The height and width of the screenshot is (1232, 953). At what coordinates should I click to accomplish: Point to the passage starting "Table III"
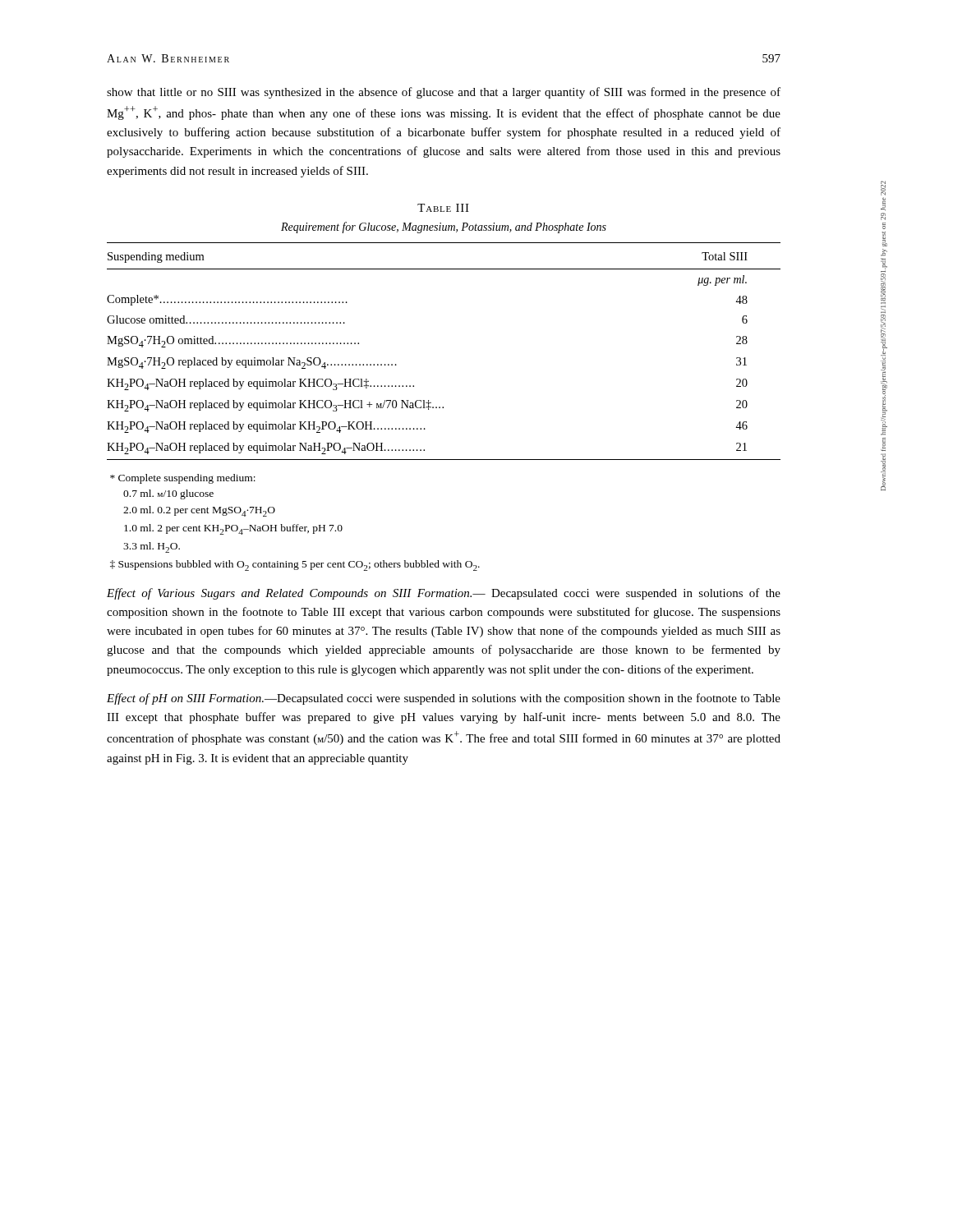[444, 208]
